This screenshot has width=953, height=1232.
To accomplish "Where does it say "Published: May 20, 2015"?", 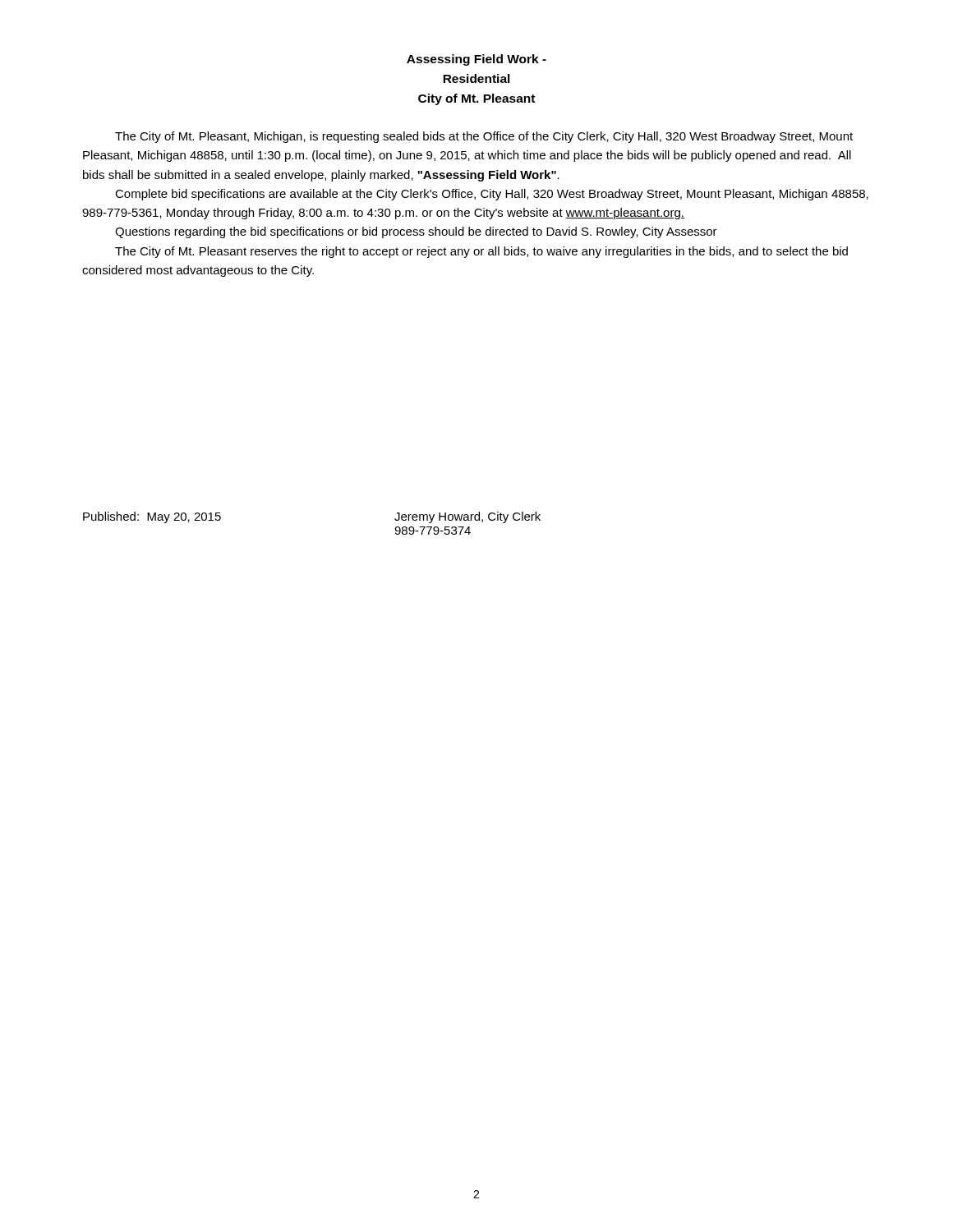I will coord(152,516).
